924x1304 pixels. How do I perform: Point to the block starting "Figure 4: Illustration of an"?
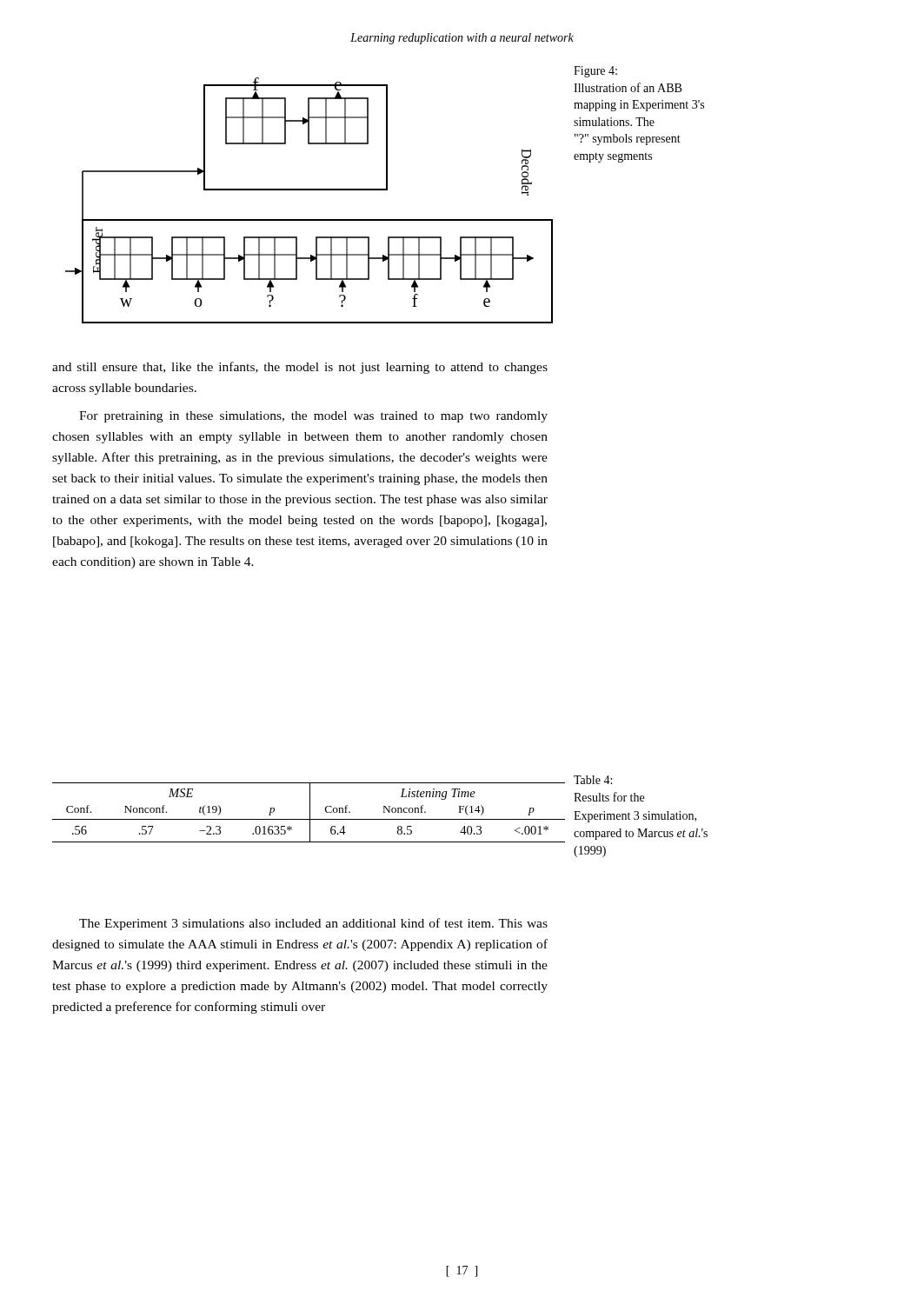click(639, 113)
